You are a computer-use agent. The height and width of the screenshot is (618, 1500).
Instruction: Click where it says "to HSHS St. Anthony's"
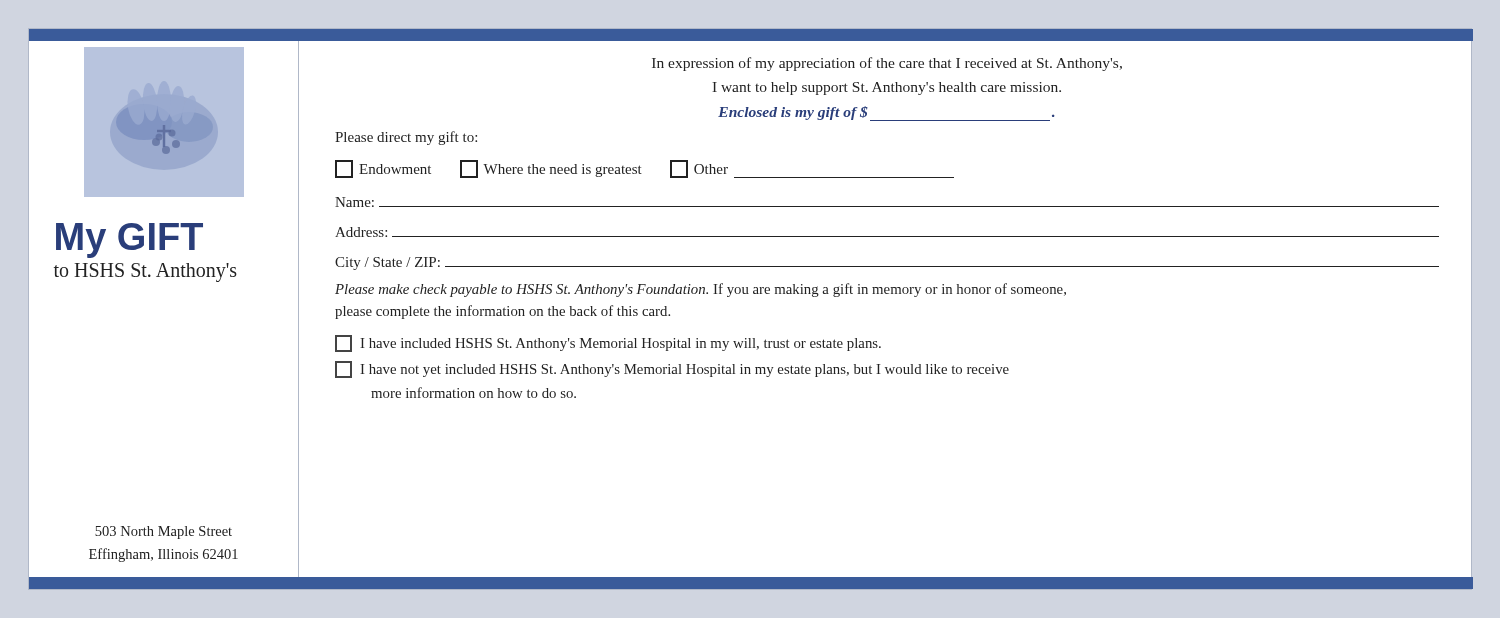(x=145, y=270)
